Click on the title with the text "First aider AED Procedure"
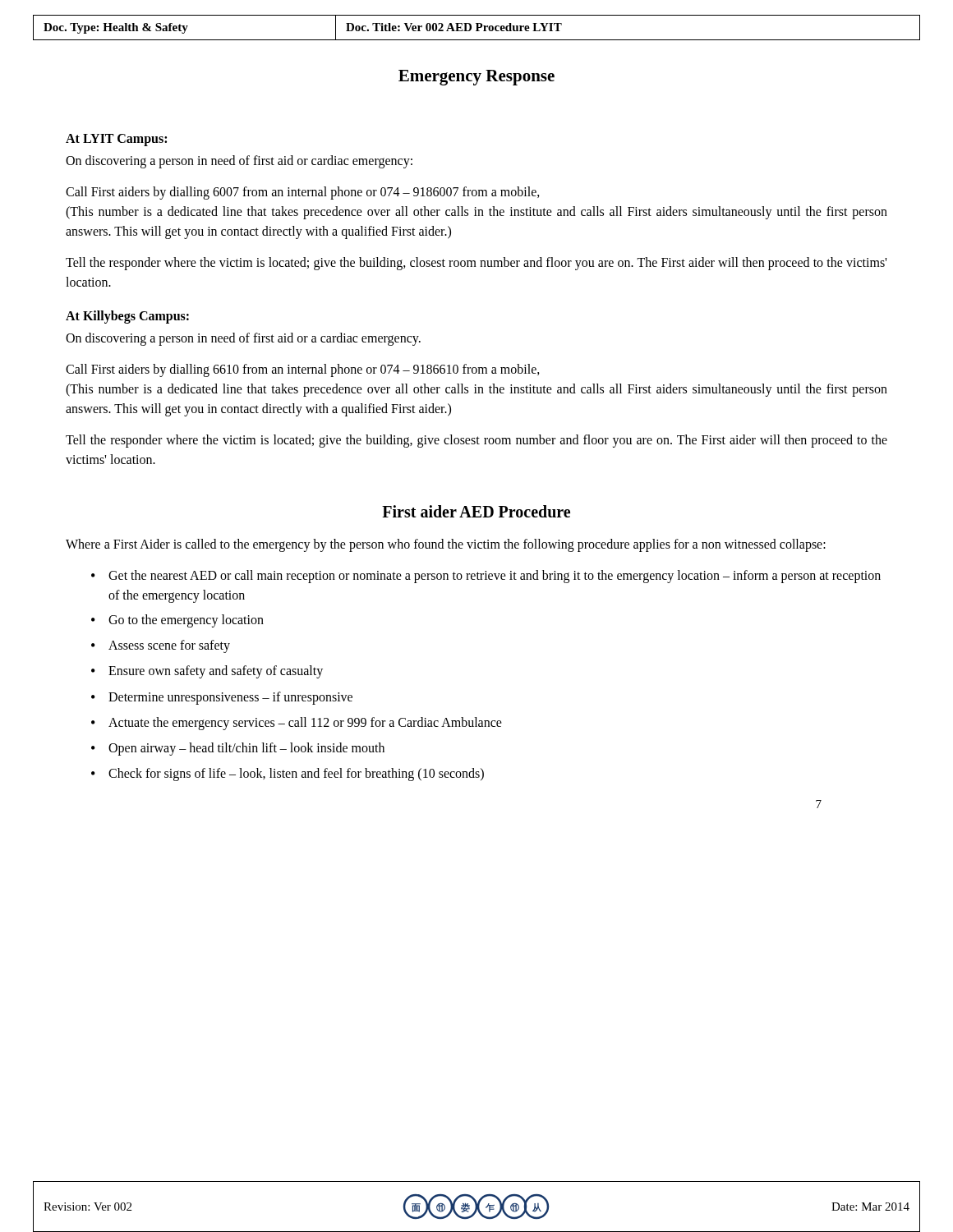 [x=476, y=512]
